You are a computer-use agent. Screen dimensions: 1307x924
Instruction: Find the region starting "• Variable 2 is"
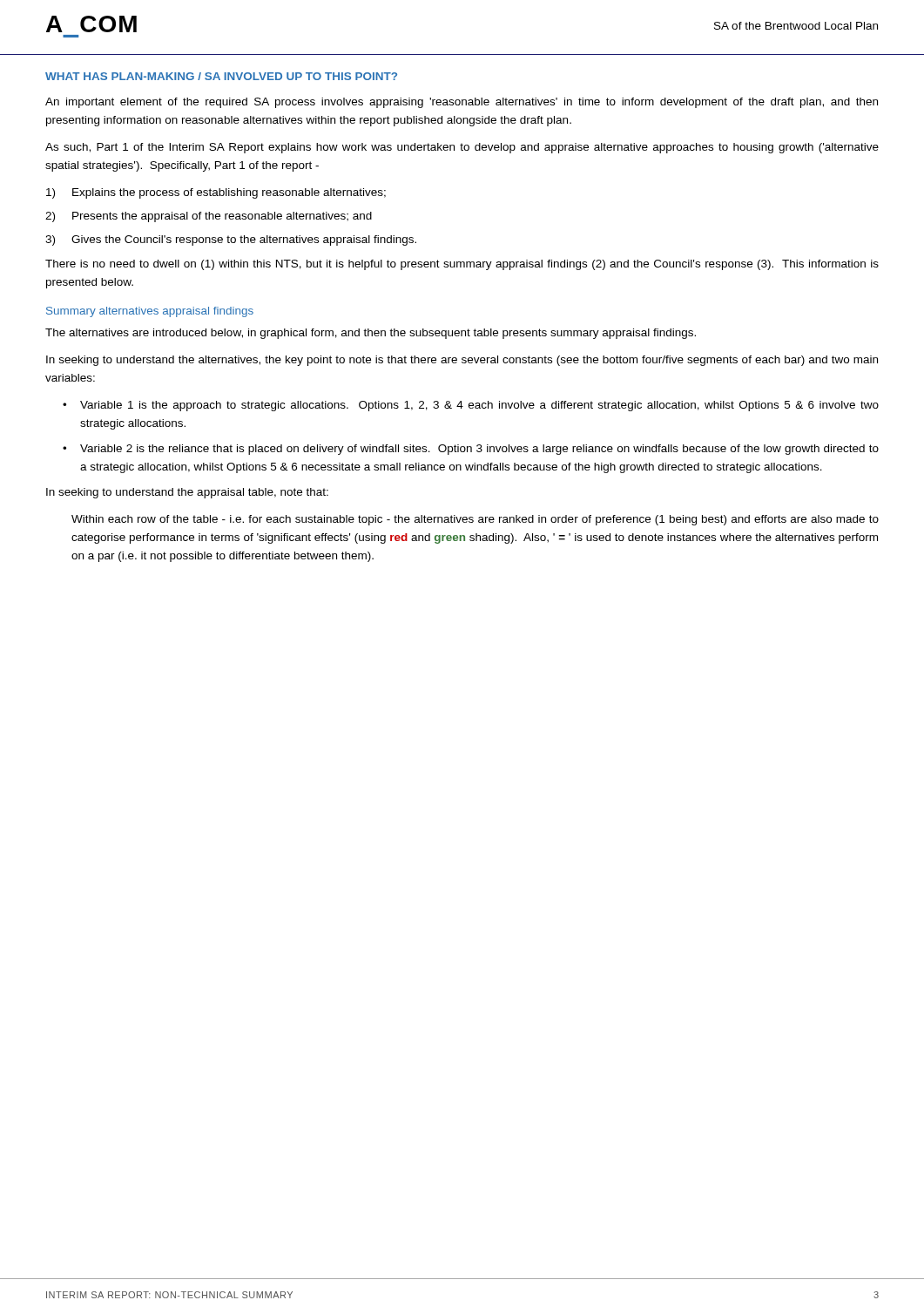click(471, 458)
